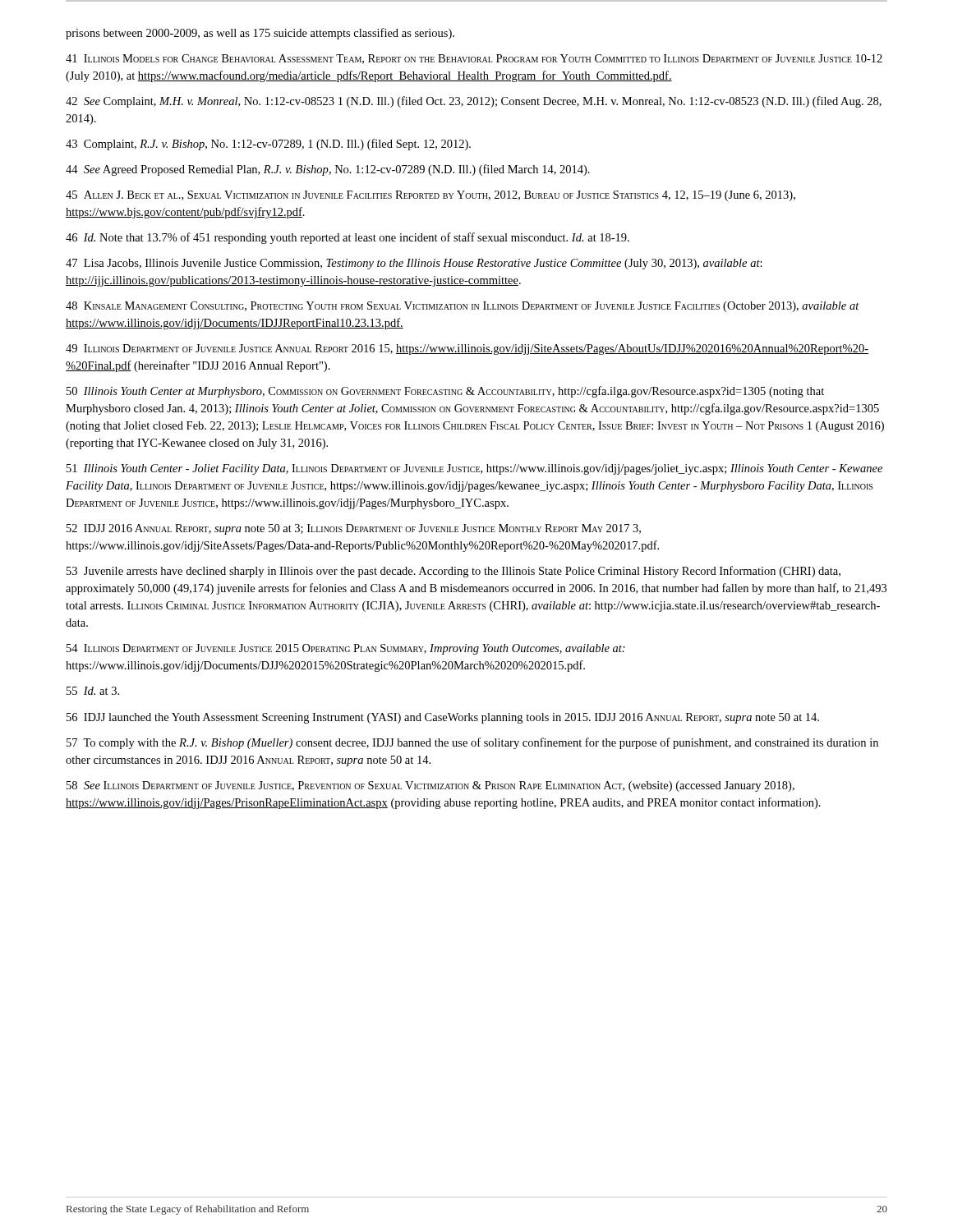Find the passage starting "55 Id. at 3."
Screen dimensions: 1232x953
point(93,691)
